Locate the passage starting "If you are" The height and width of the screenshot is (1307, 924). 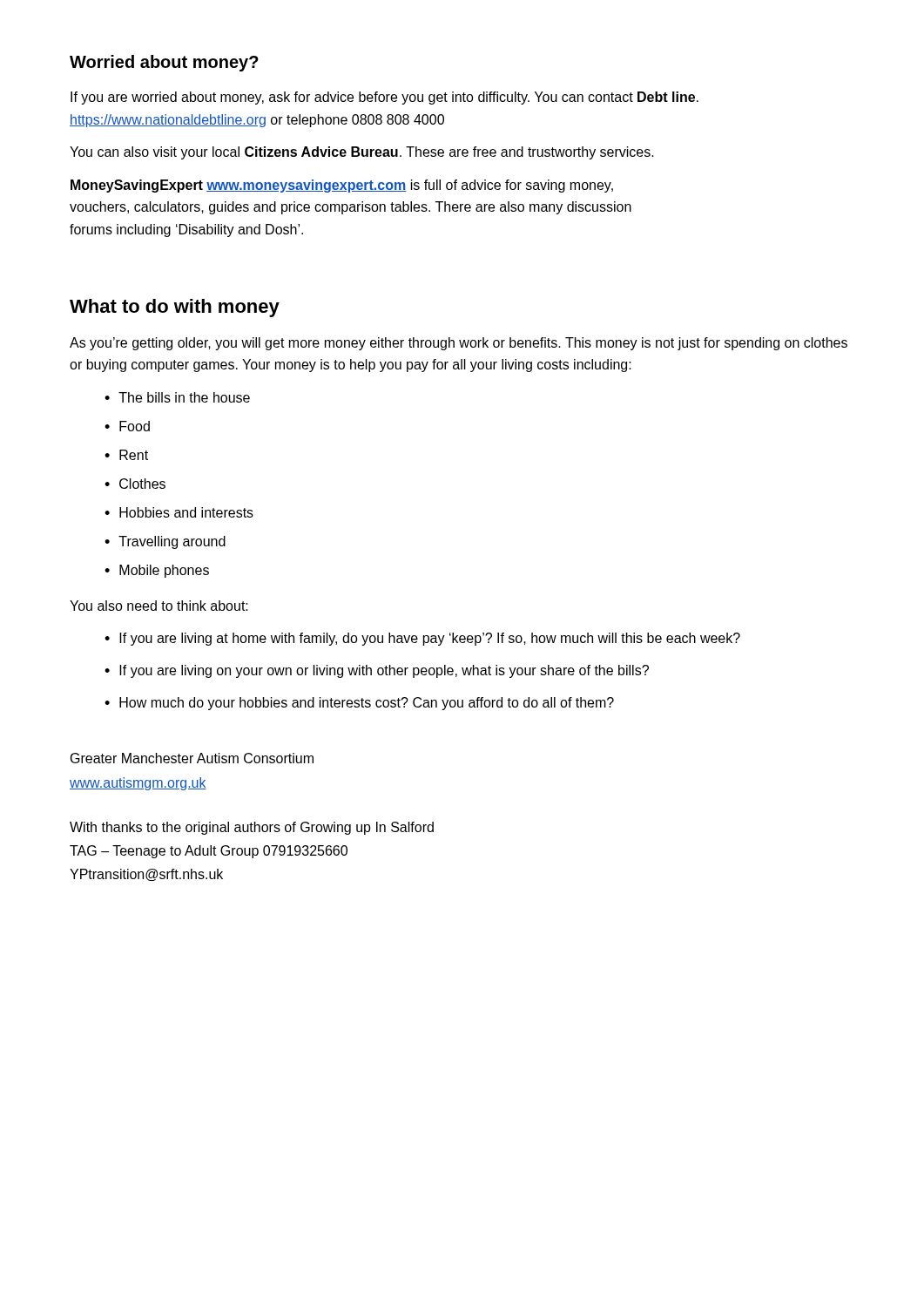385,108
